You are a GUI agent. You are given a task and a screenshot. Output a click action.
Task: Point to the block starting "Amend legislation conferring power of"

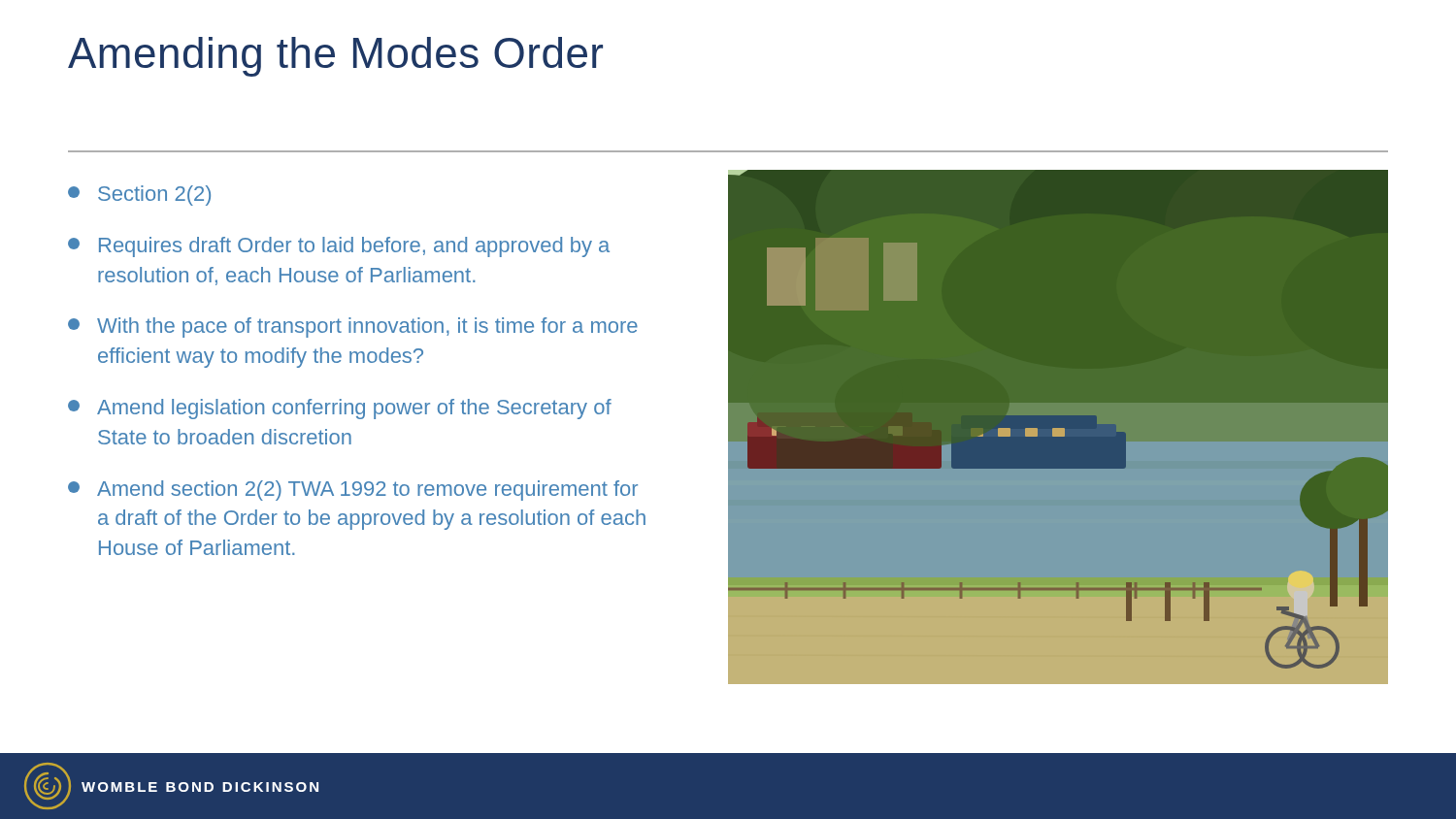[x=359, y=423]
